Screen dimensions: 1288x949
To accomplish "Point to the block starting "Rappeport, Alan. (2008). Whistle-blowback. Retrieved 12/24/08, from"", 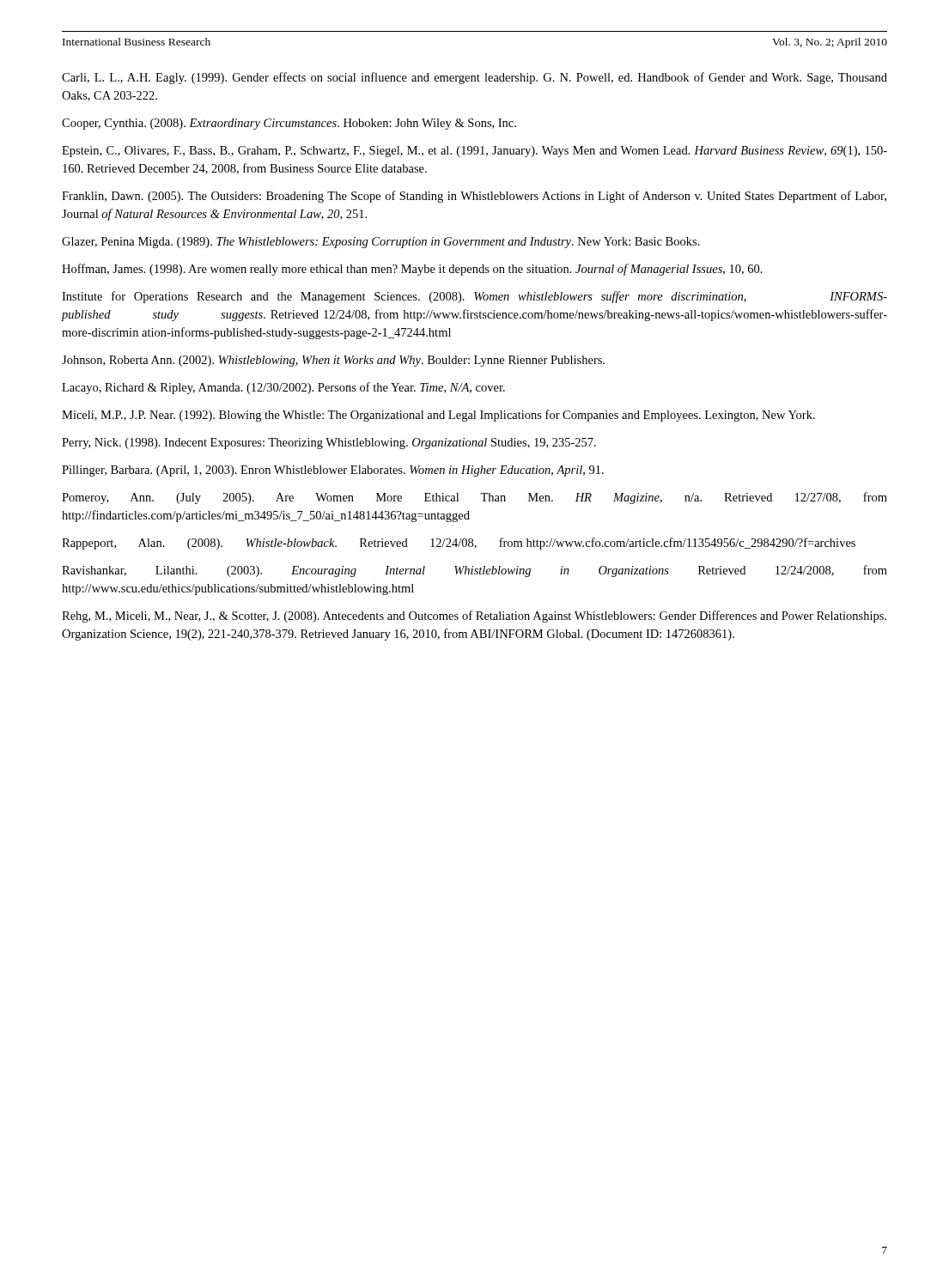I will click(x=459, y=543).
